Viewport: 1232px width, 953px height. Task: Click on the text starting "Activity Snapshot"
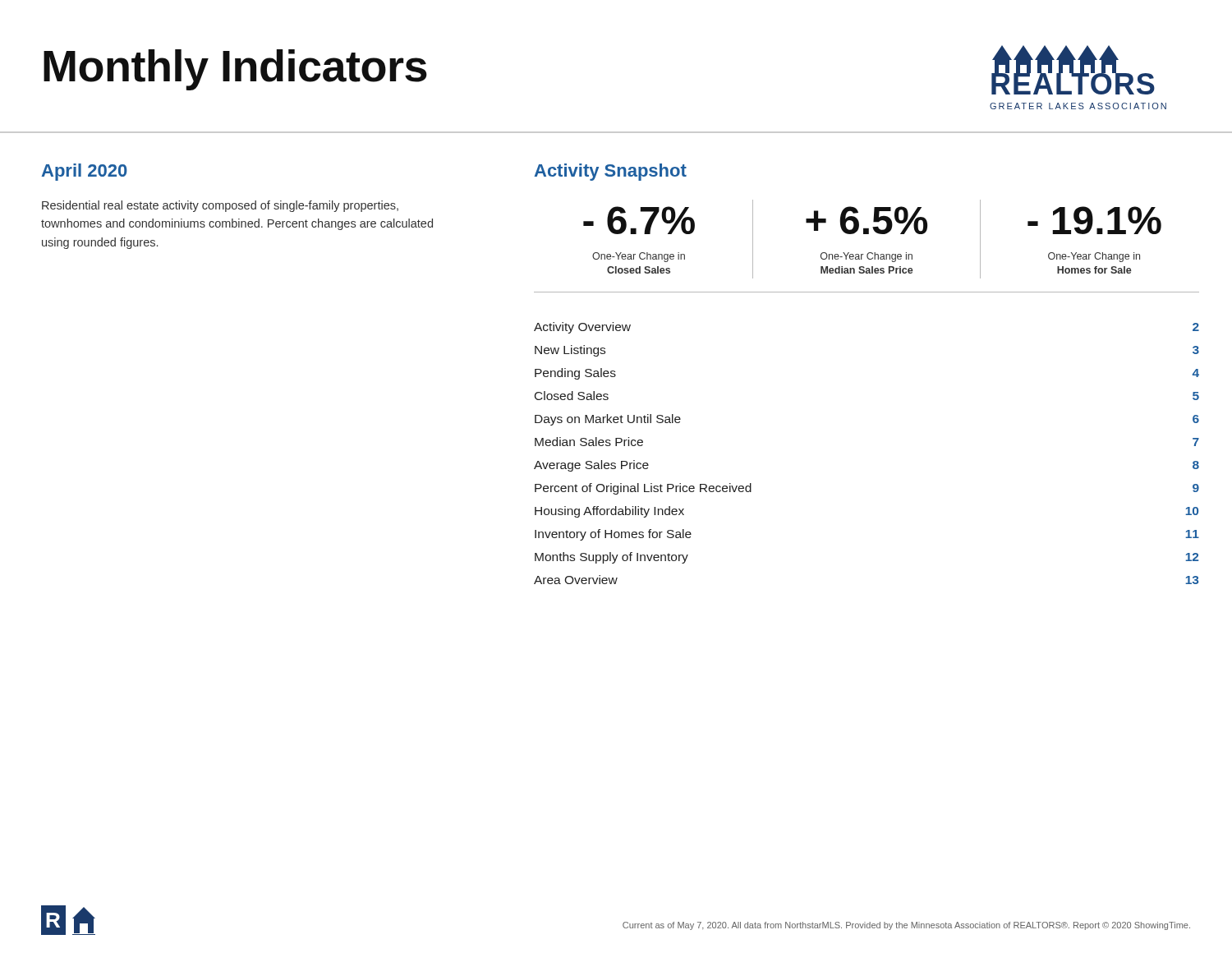[610, 170]
